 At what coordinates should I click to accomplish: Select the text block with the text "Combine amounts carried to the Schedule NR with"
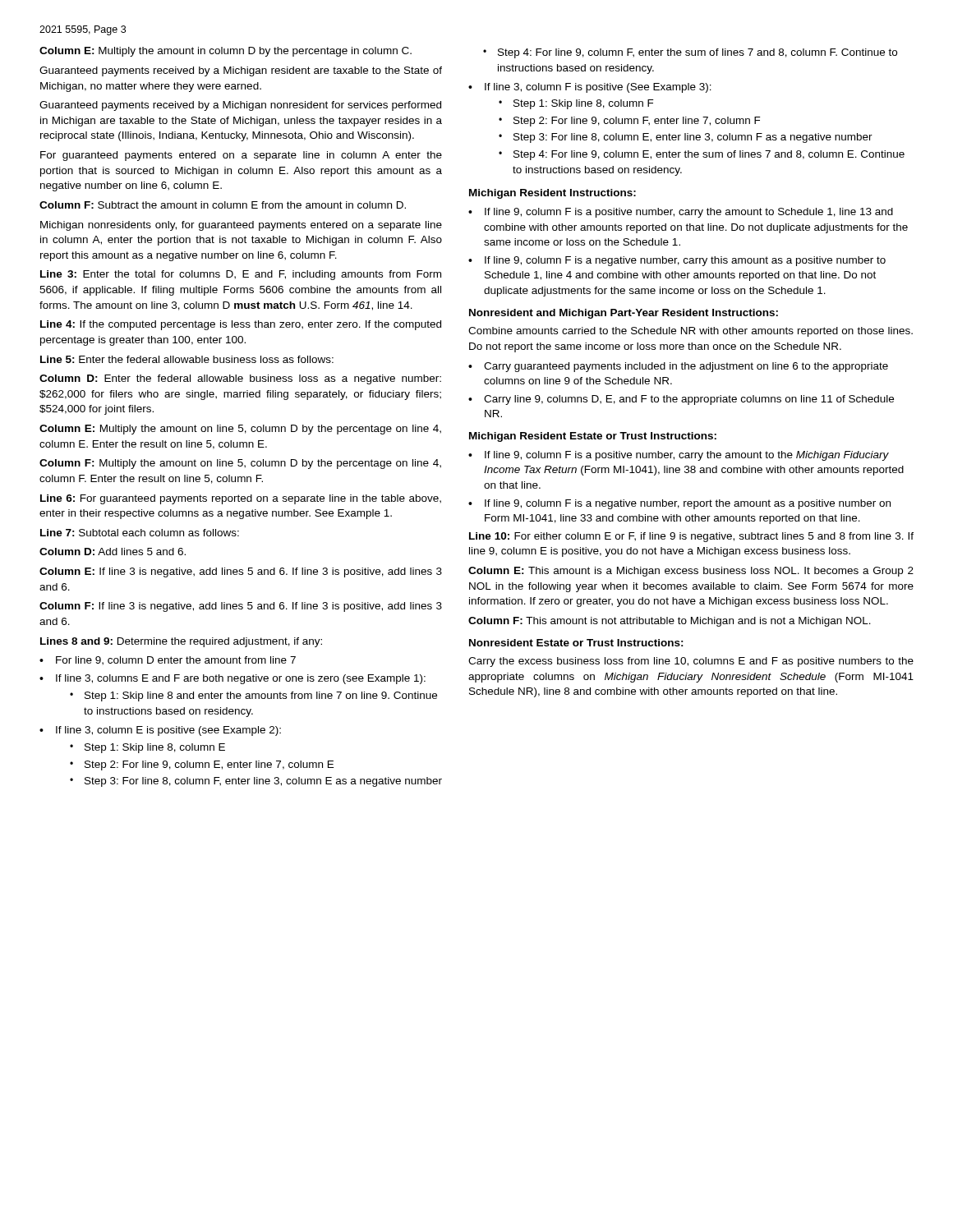(691, 339)
